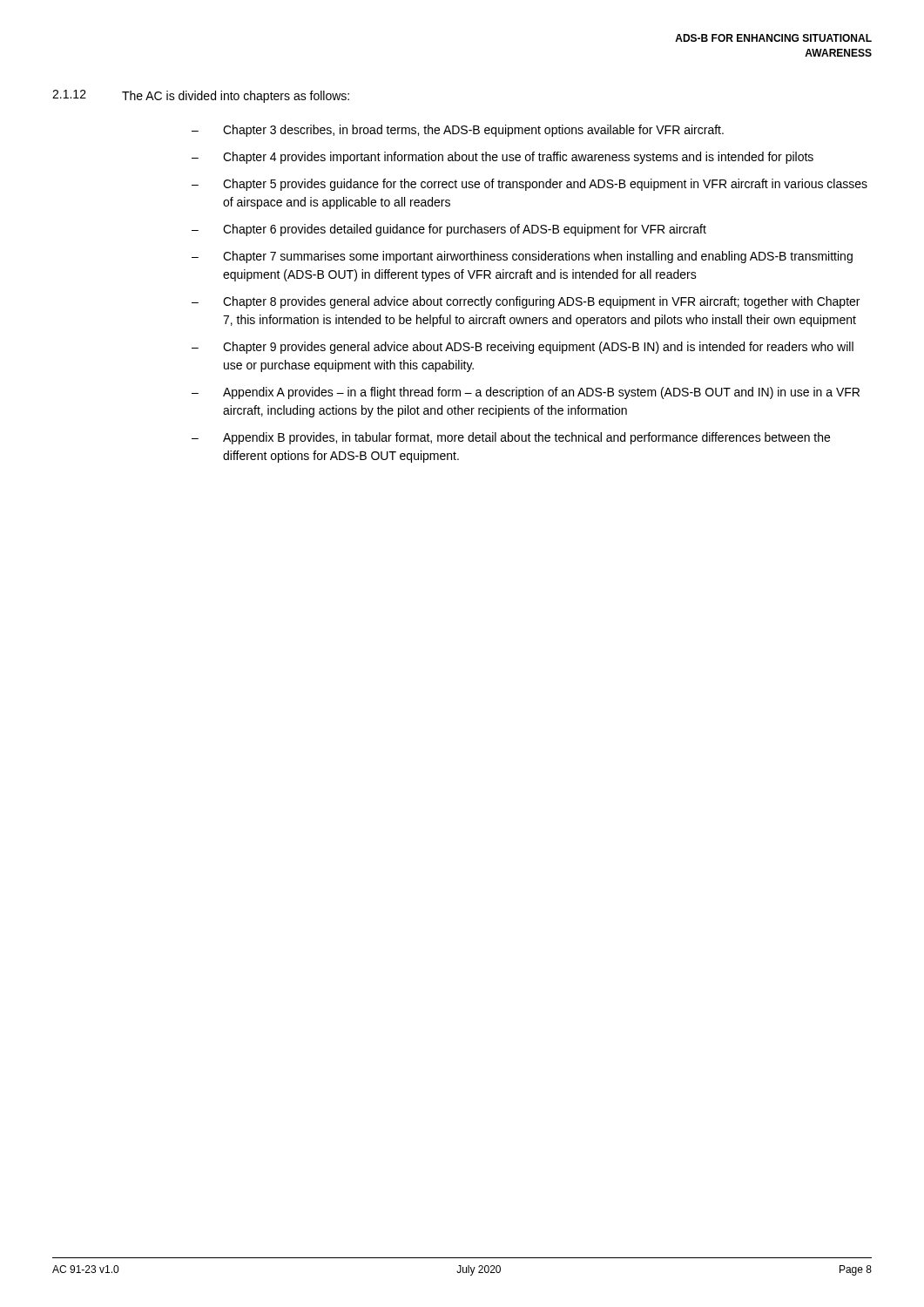Point to the block beginning "– Chapter 9 provides general advice"

[532, 356]
